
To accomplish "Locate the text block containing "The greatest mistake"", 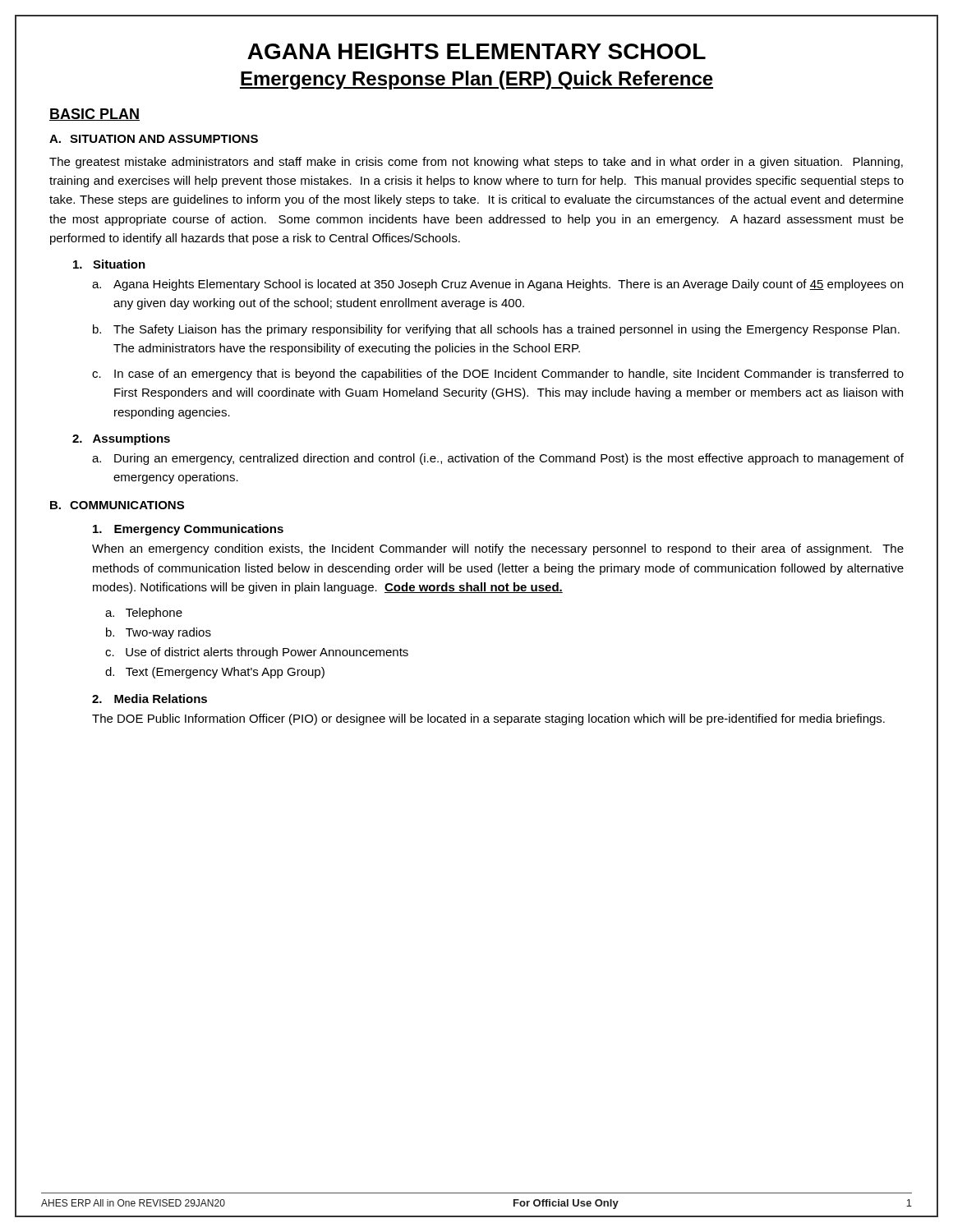I will coord(476,199).
